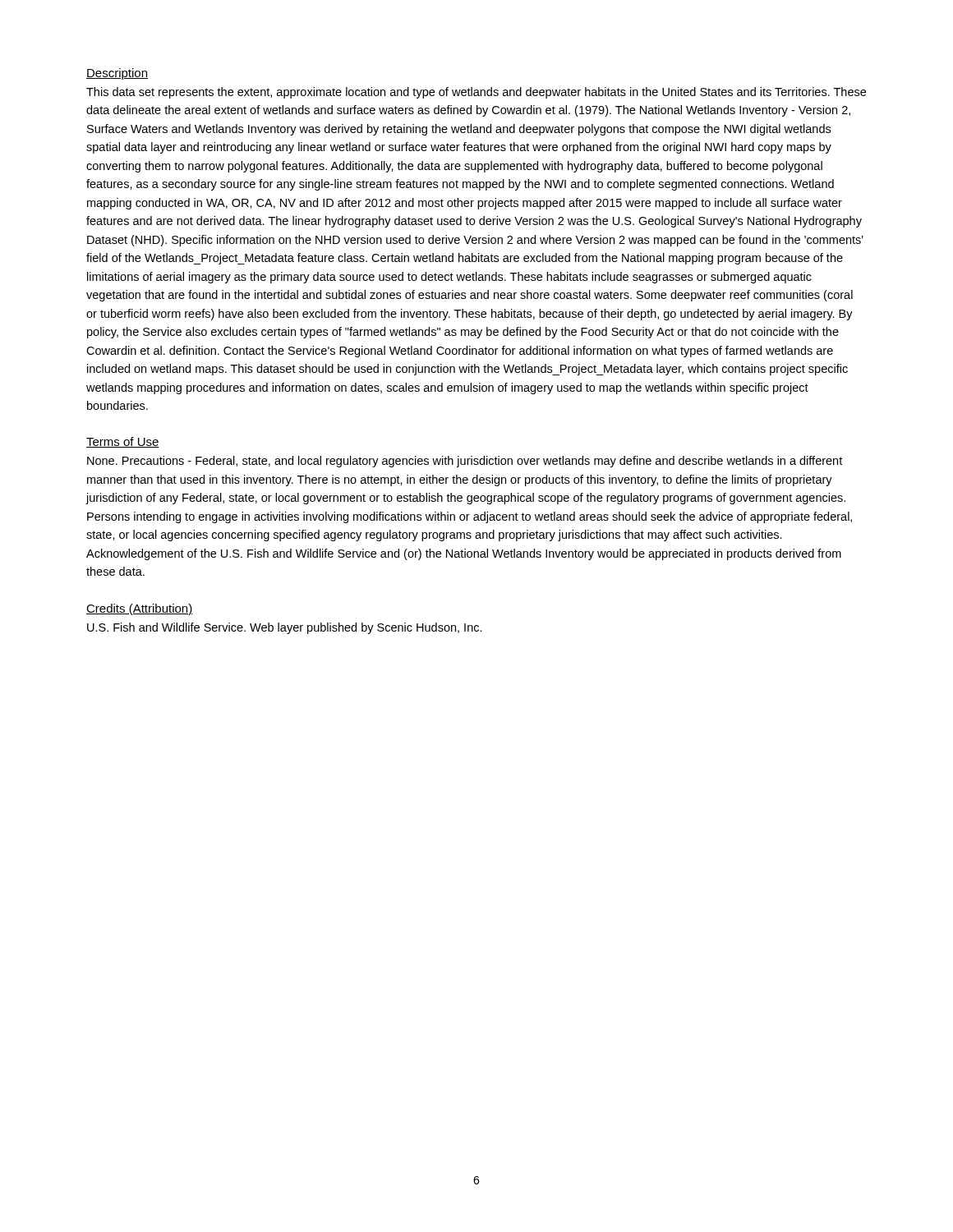Point to the text starting "Credits (Attribution)"

139,608
